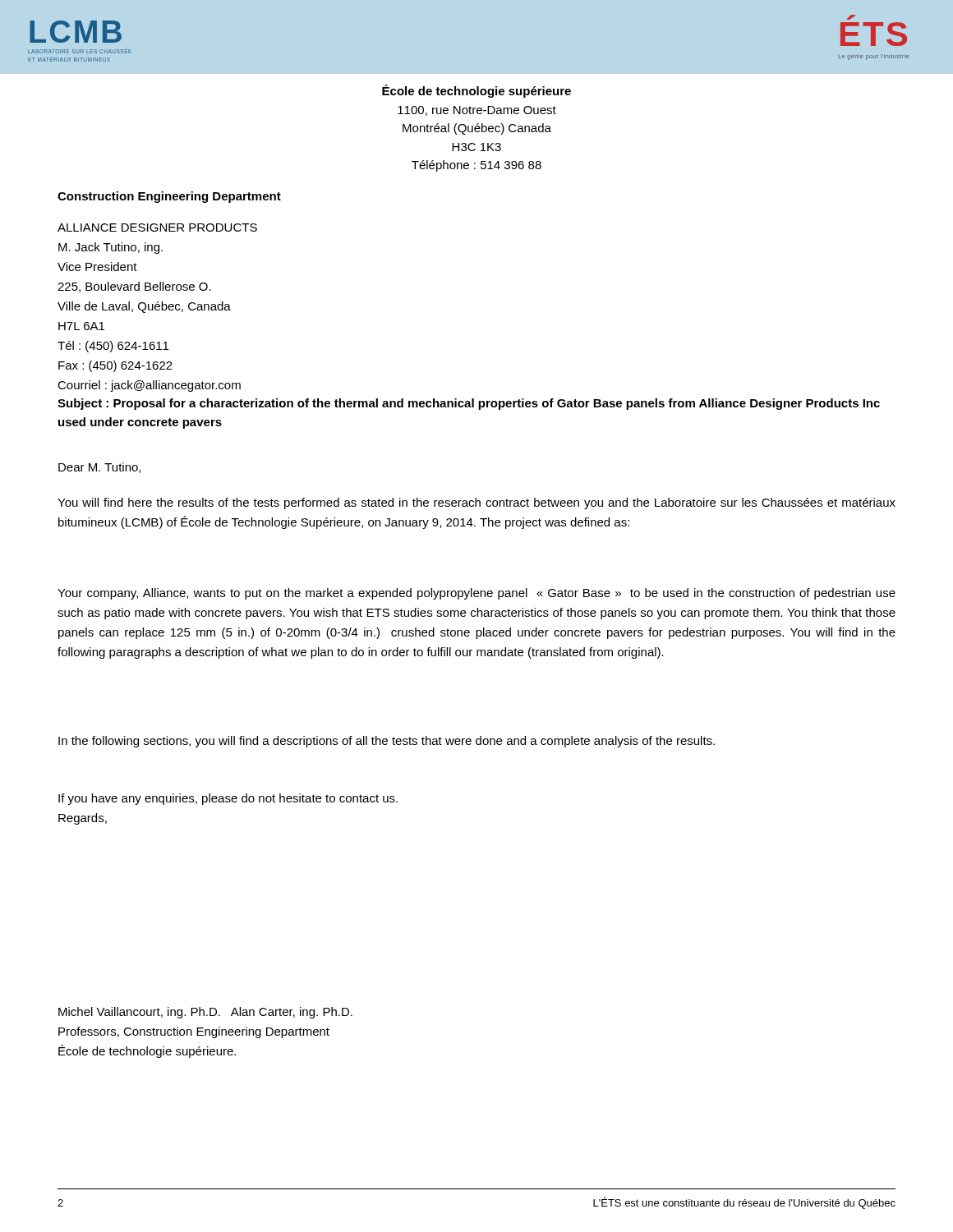953x1232 pixels.
Task: Where is the passage that starts "You will find here the results of"?
Action: point(476,512)
